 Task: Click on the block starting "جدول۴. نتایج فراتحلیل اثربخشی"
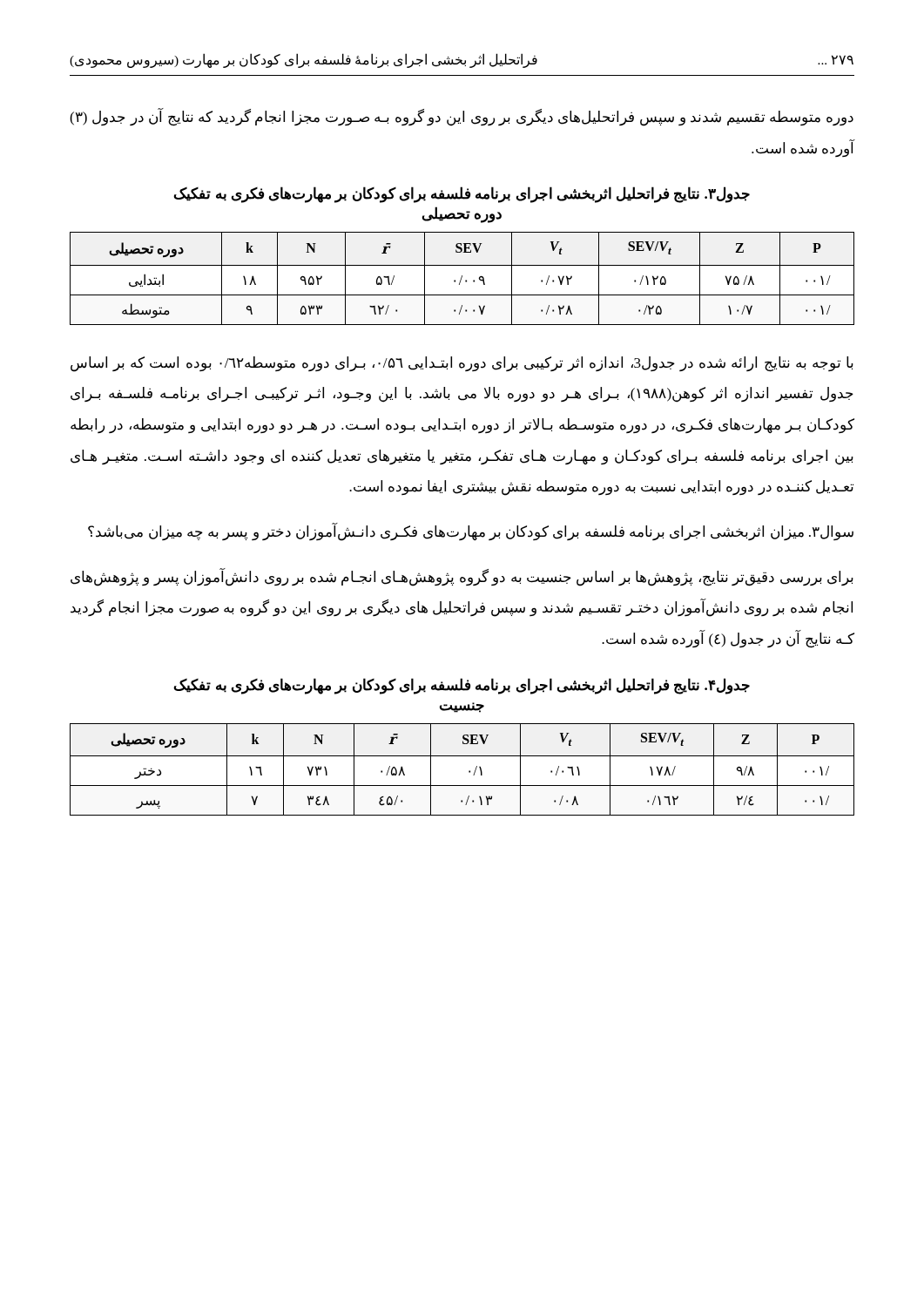tap(462, 685)
